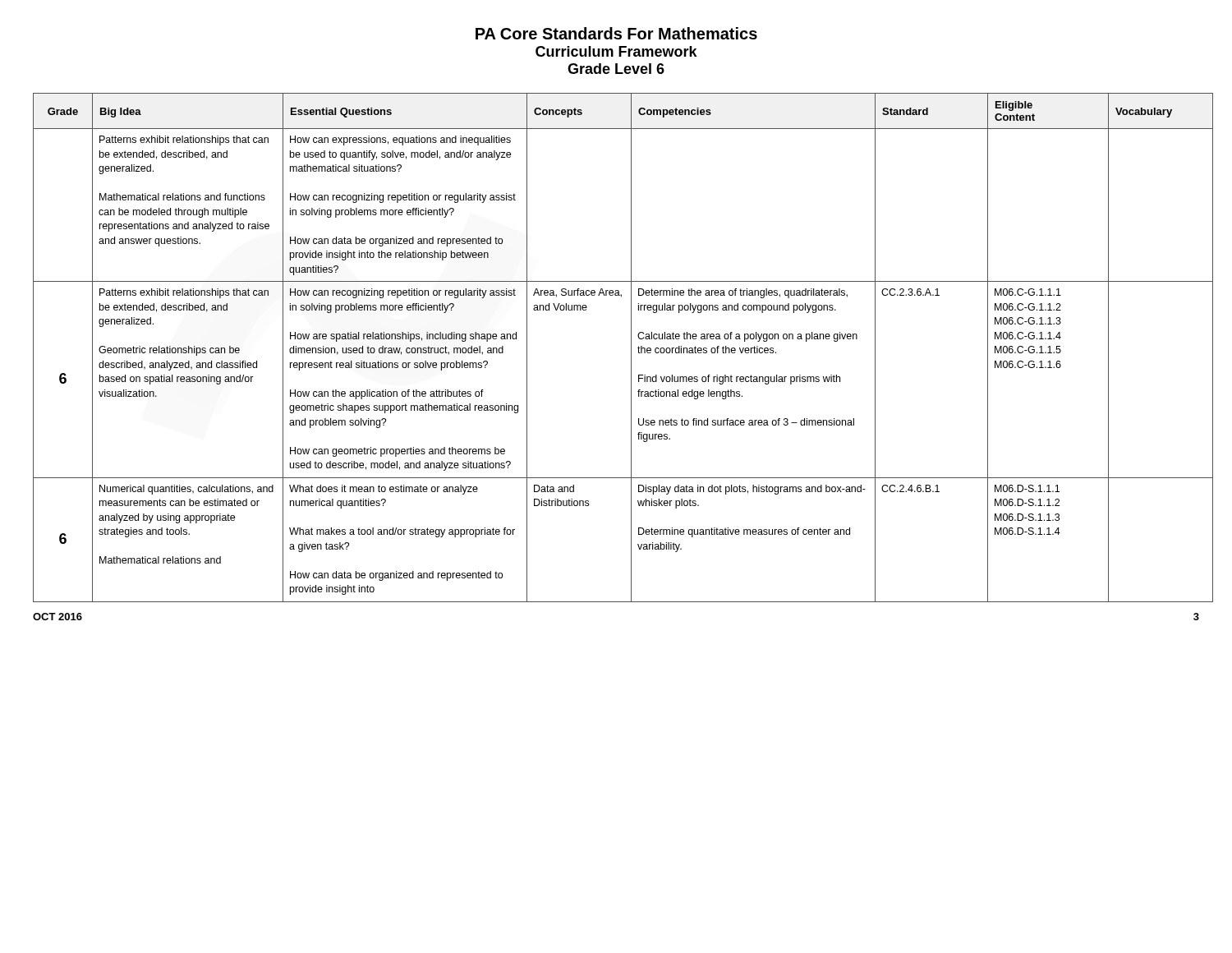Click on the table containing "How can recognizing repetition or"
The width and height of the screenshot is (1232, 953).
click(616, 347)
